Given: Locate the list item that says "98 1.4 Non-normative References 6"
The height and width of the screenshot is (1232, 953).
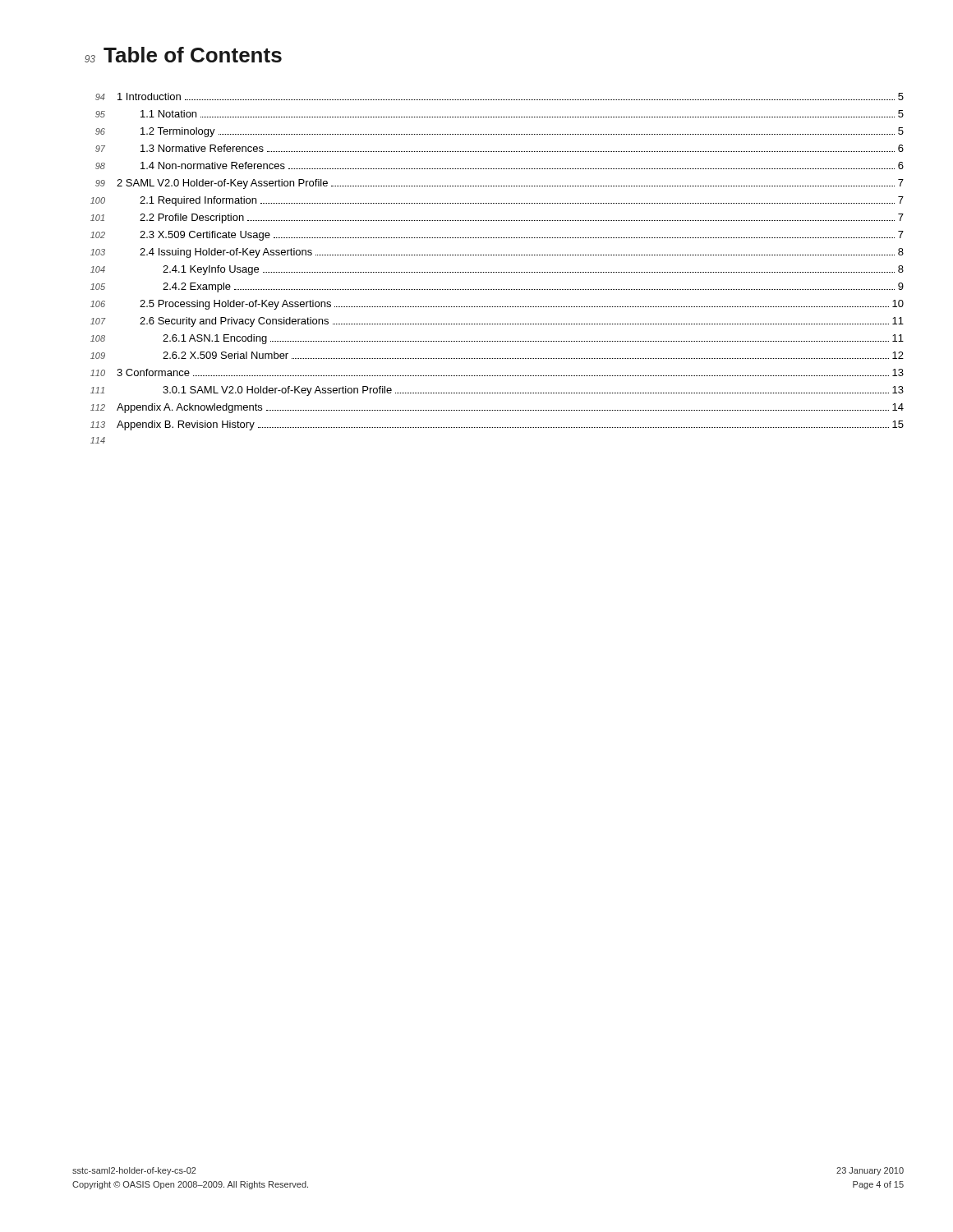Looking at the screenshot, I should 488,165.
